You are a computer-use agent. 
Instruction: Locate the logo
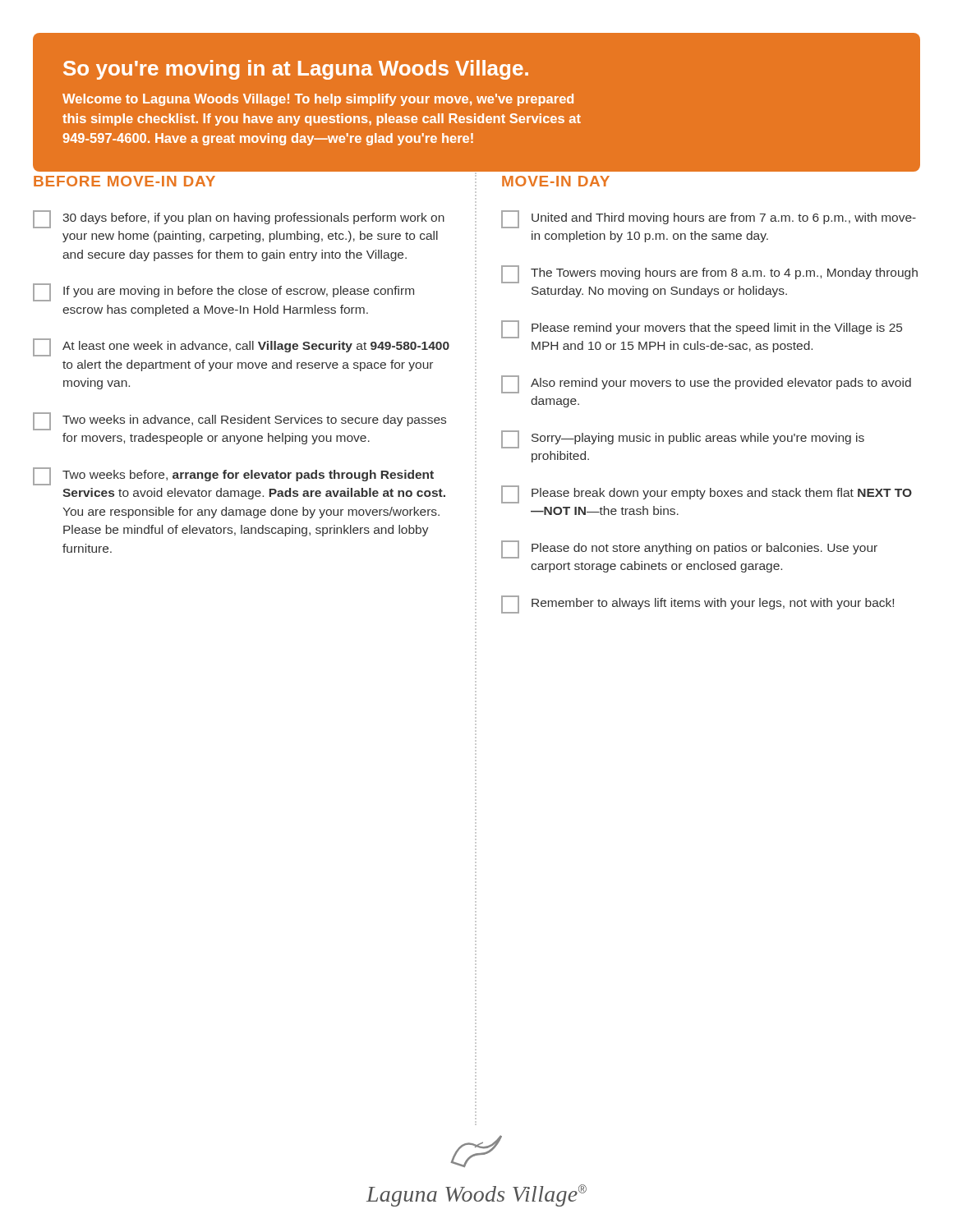[476, 1168]
